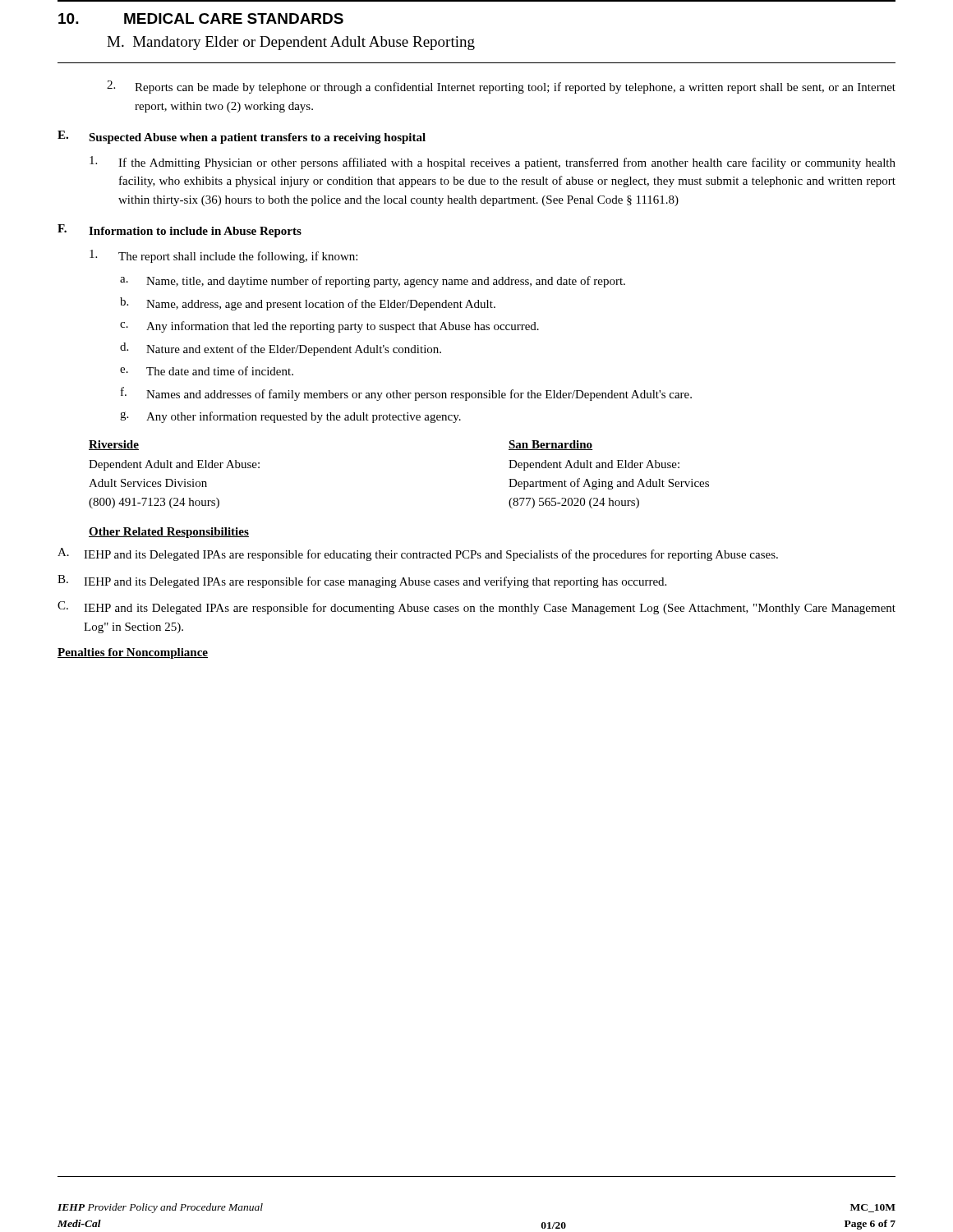
Task: Locate the region starting "F. Information to include"
Action: click(179, 231)
